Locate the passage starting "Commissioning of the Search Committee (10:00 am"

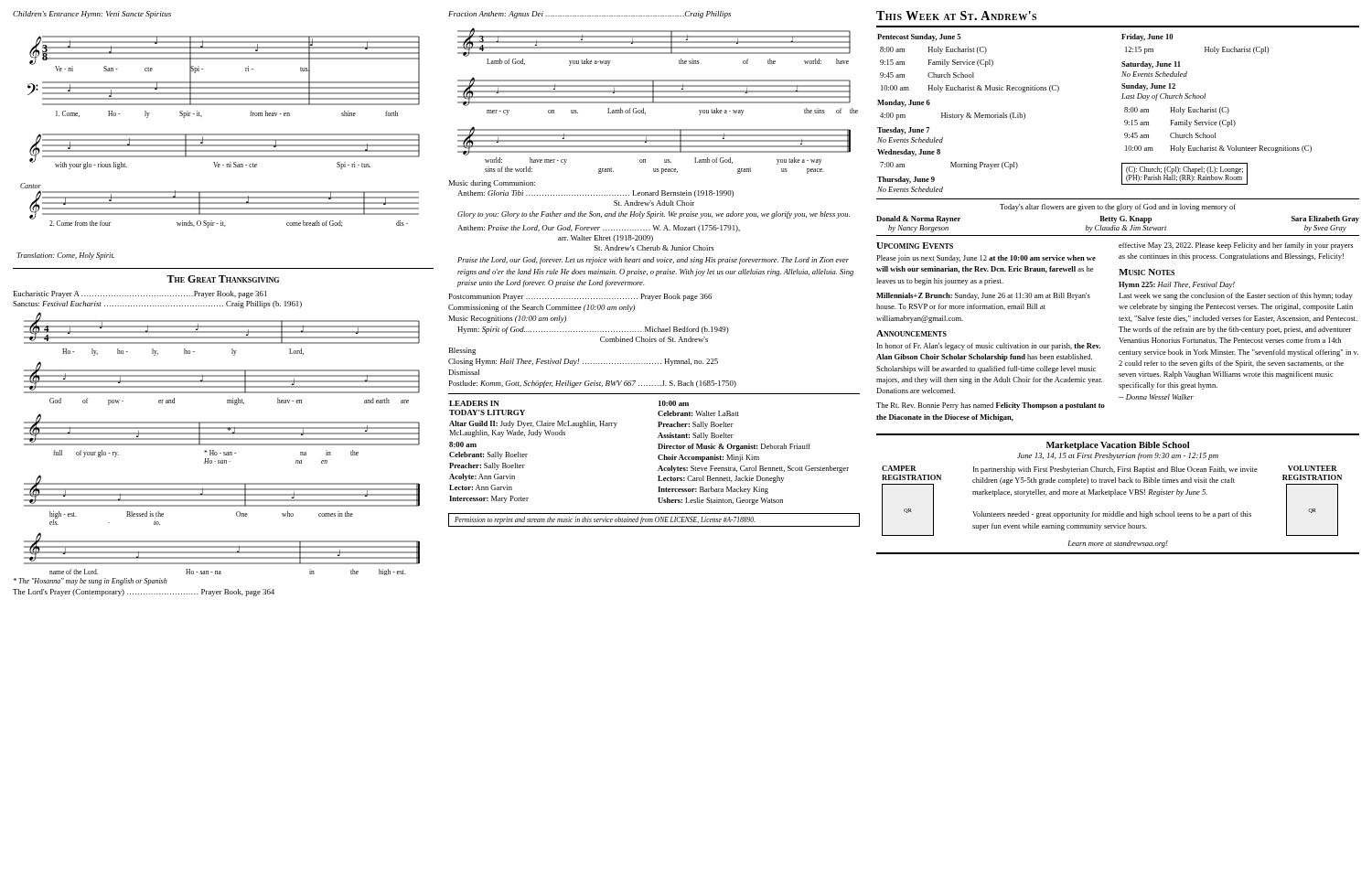tap(542, 307)
